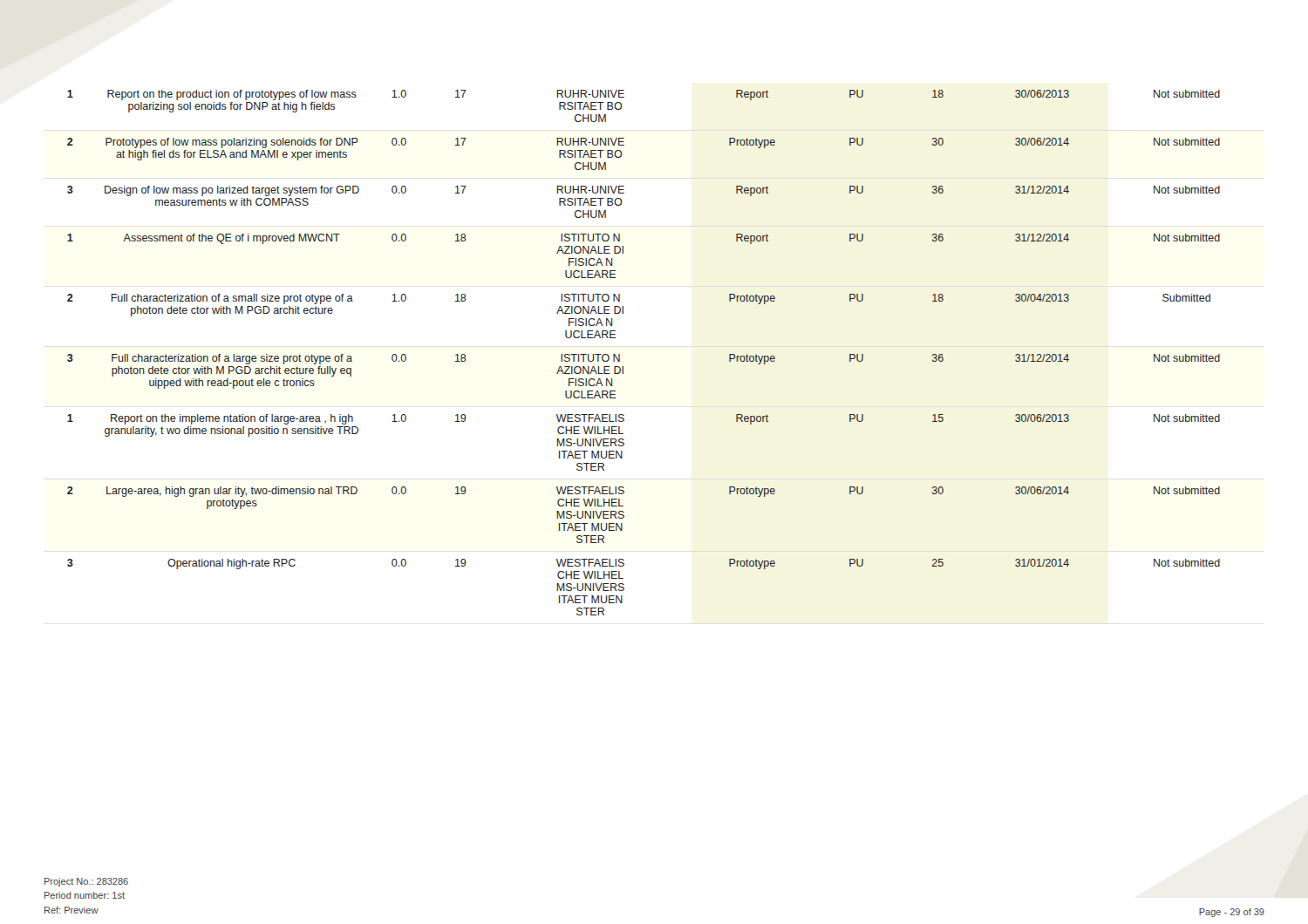
Task: Select the table that reads "Prototypes of low mass polarizing"
Action: click(654, 353)
